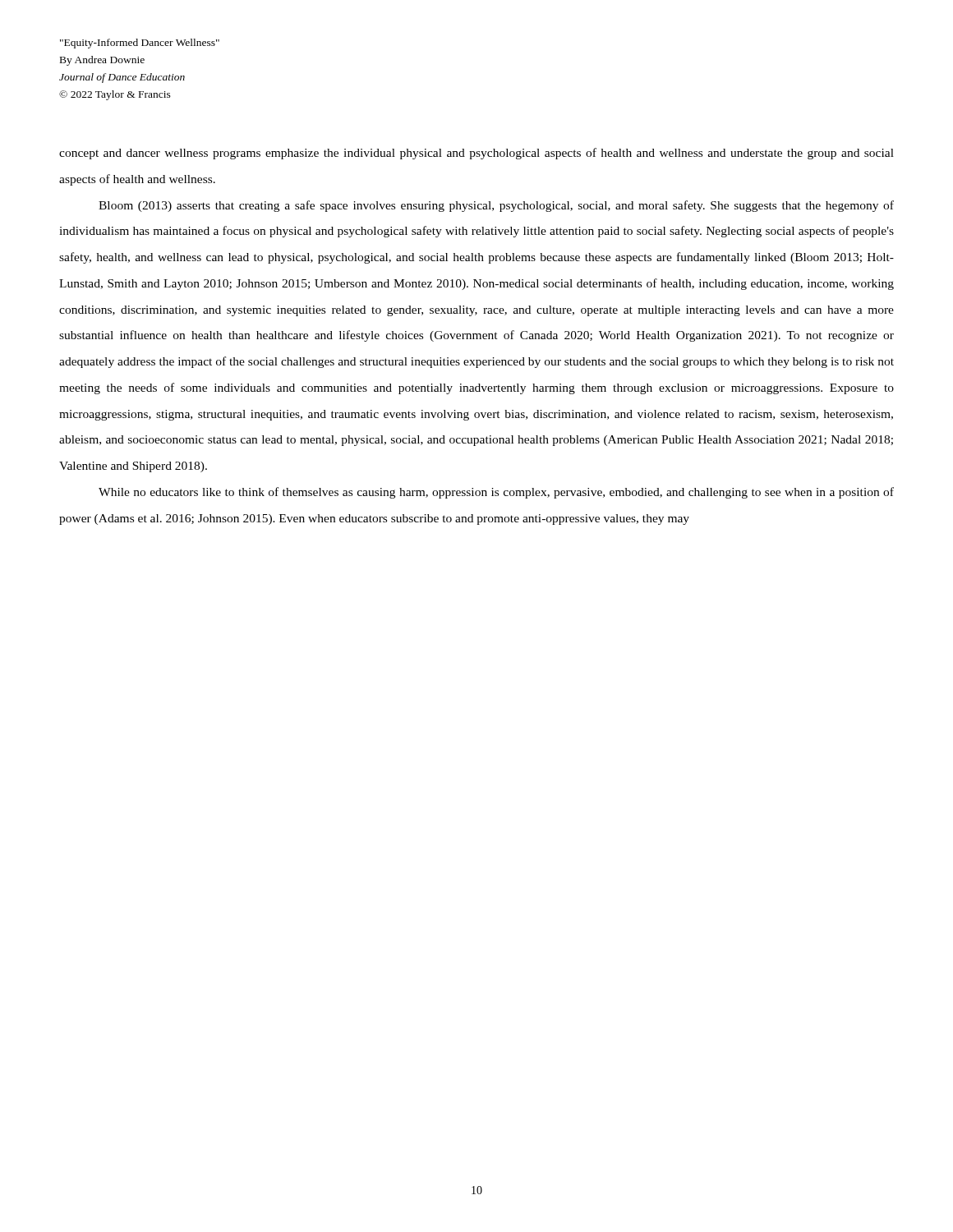
Task: Point to the block beginning "concept and dancer wellness programs emphasize the"
Action: [x=476, y=165]
